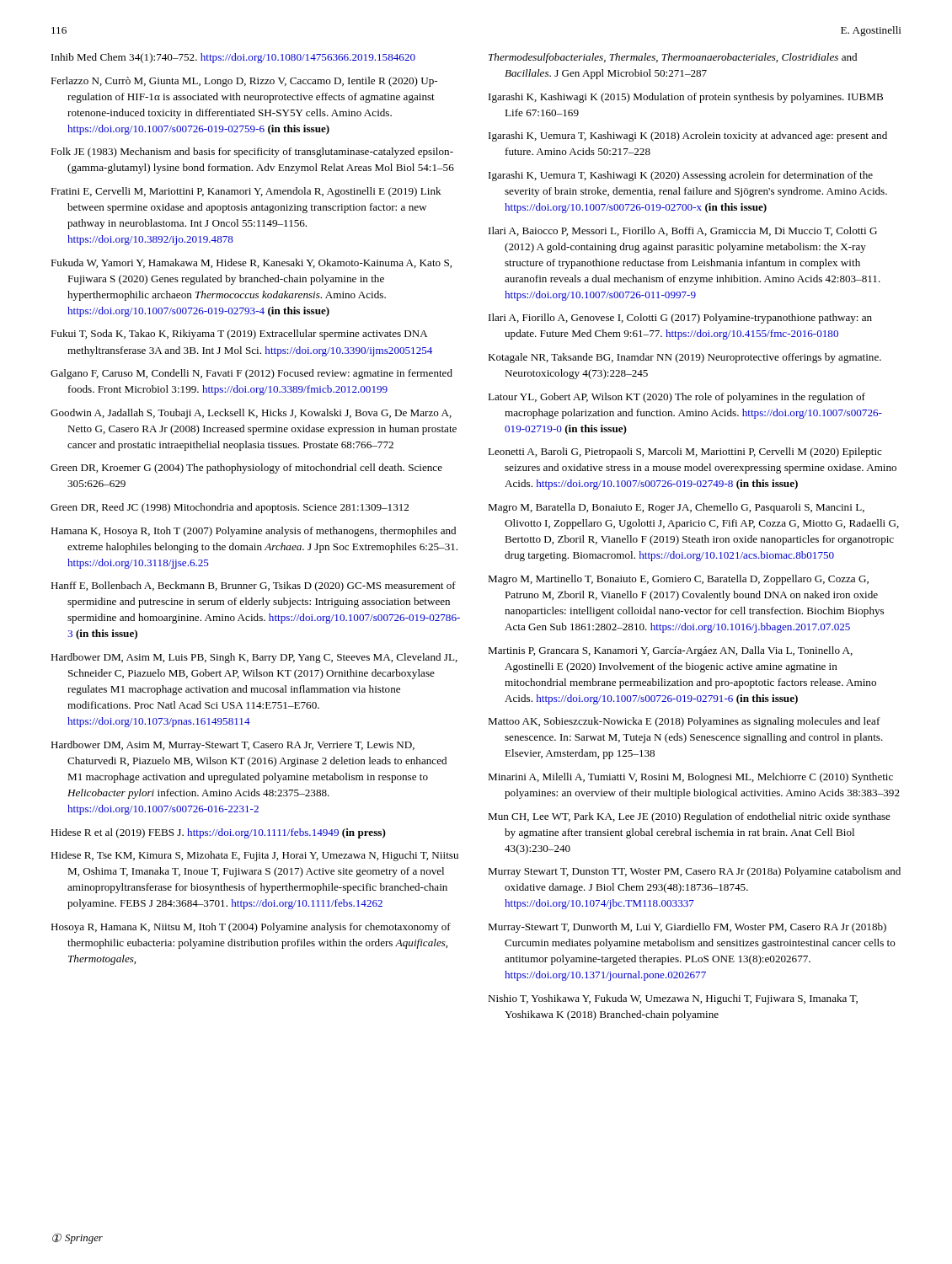Click on the passage starting "Ilari A, Baiocco"

pyautogui.click(x=684, y=262)
